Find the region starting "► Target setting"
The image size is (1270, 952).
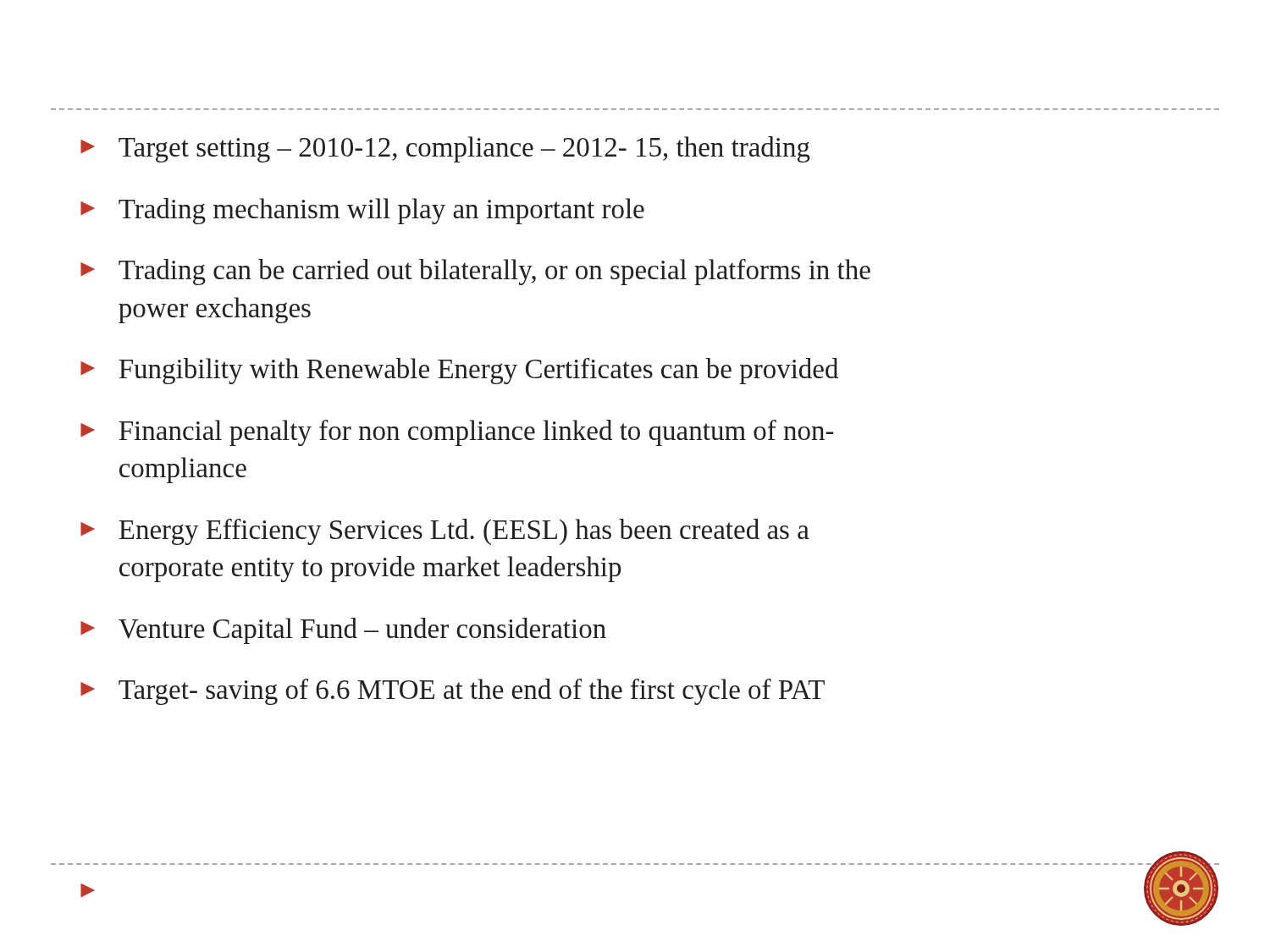coord(443,147)
